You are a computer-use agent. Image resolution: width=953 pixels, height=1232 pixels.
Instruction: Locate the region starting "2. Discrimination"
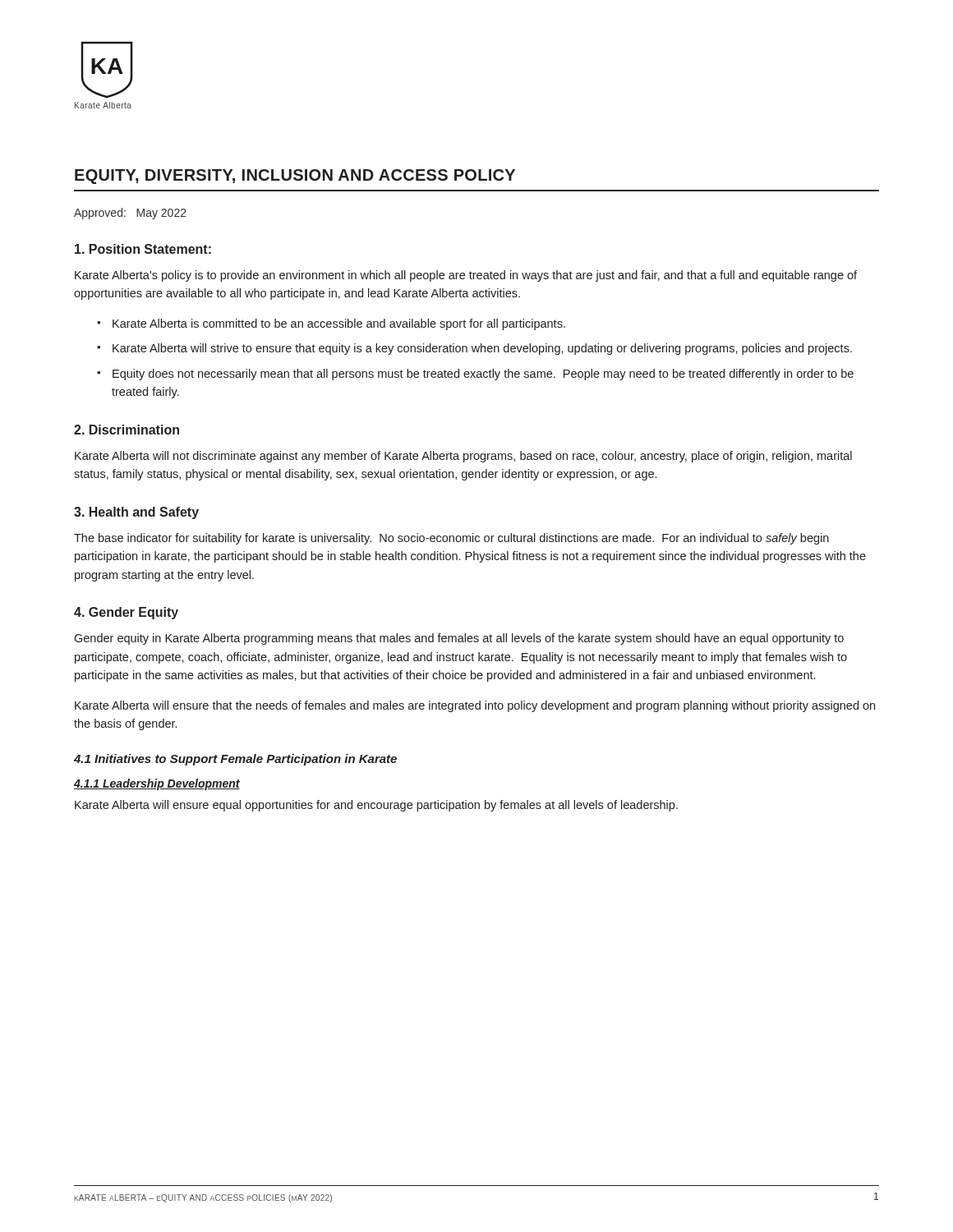(x=127, y=430)
